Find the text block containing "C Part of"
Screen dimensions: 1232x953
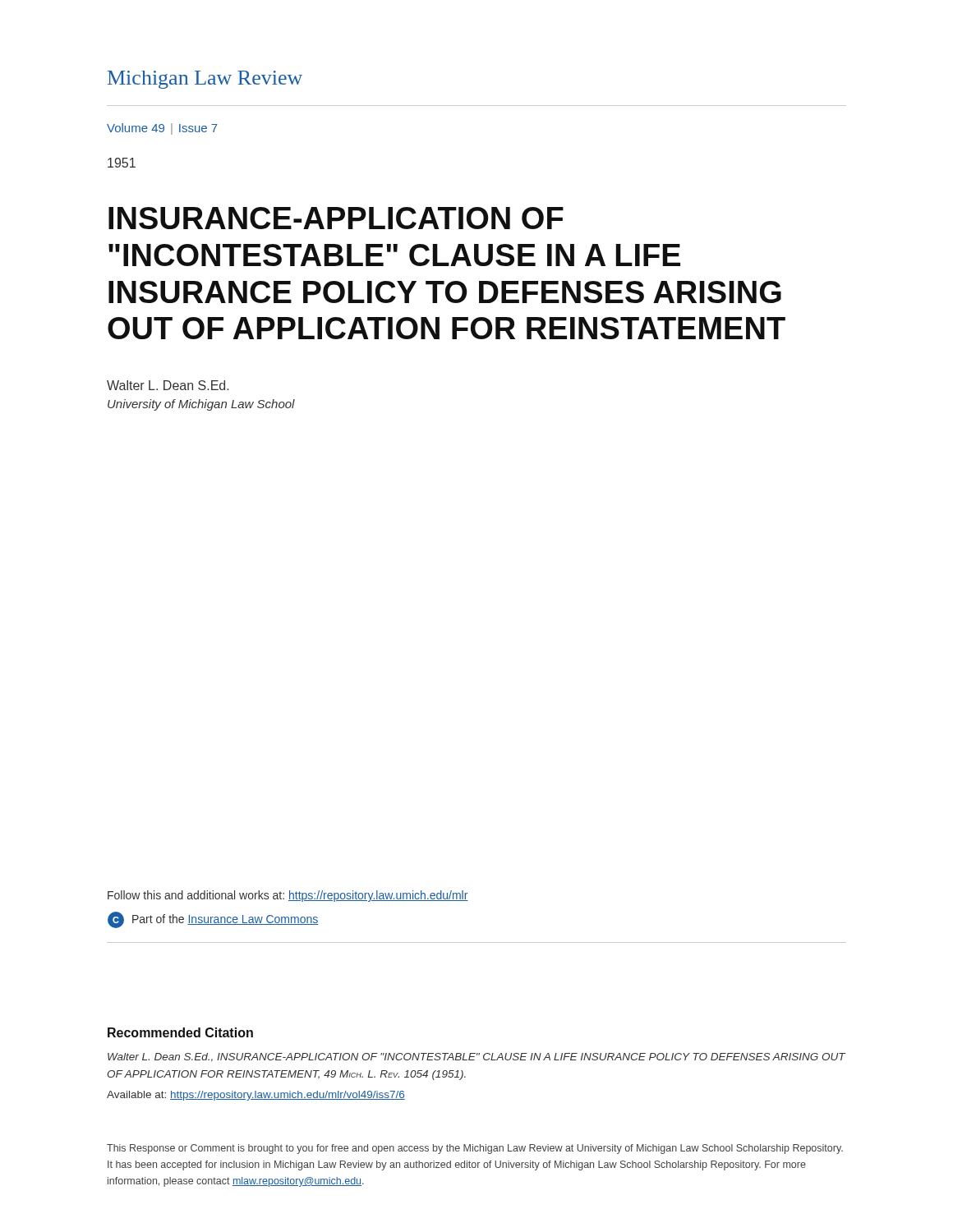coord(213,920)
